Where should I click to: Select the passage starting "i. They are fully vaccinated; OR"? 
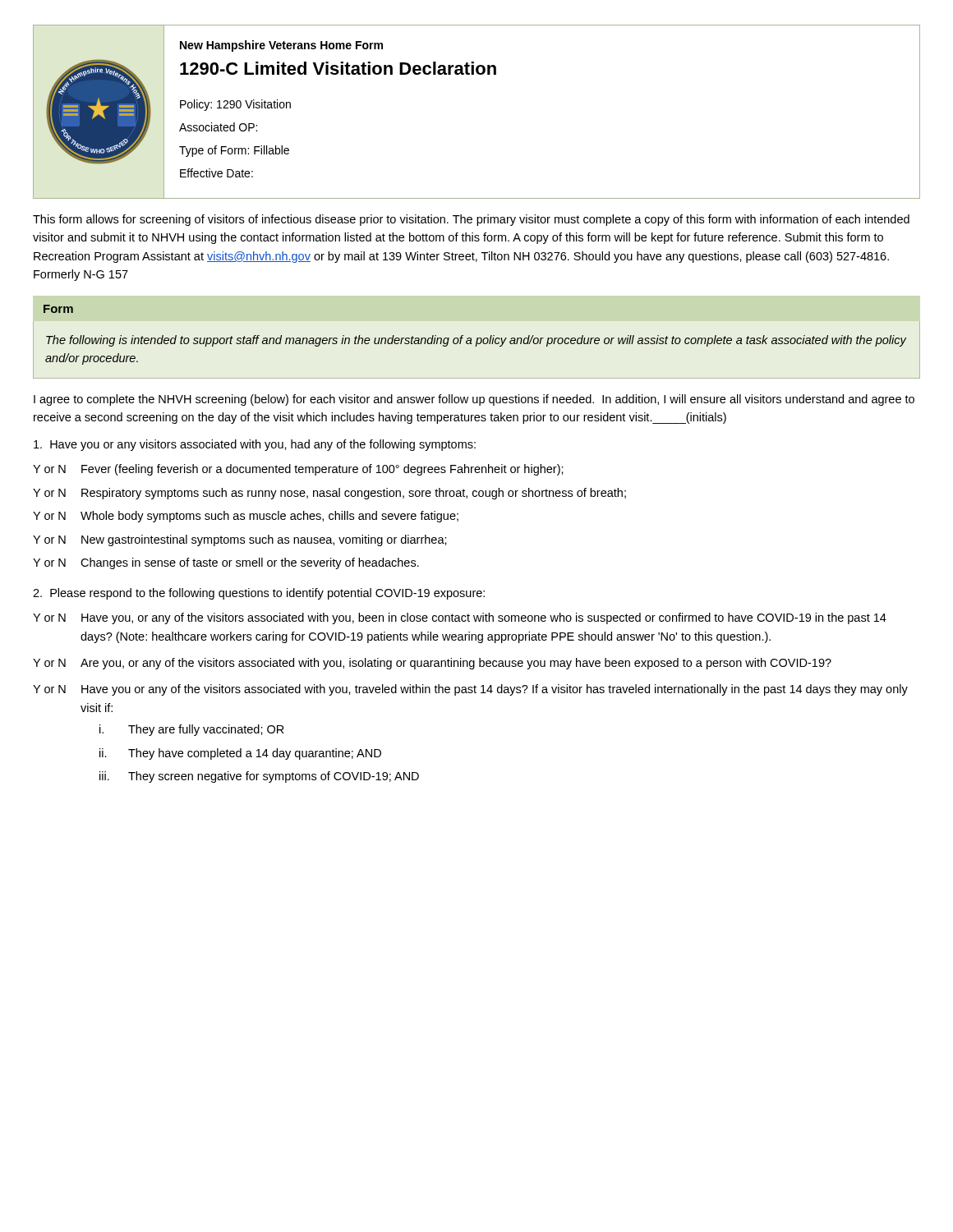(x=192, y=730)
